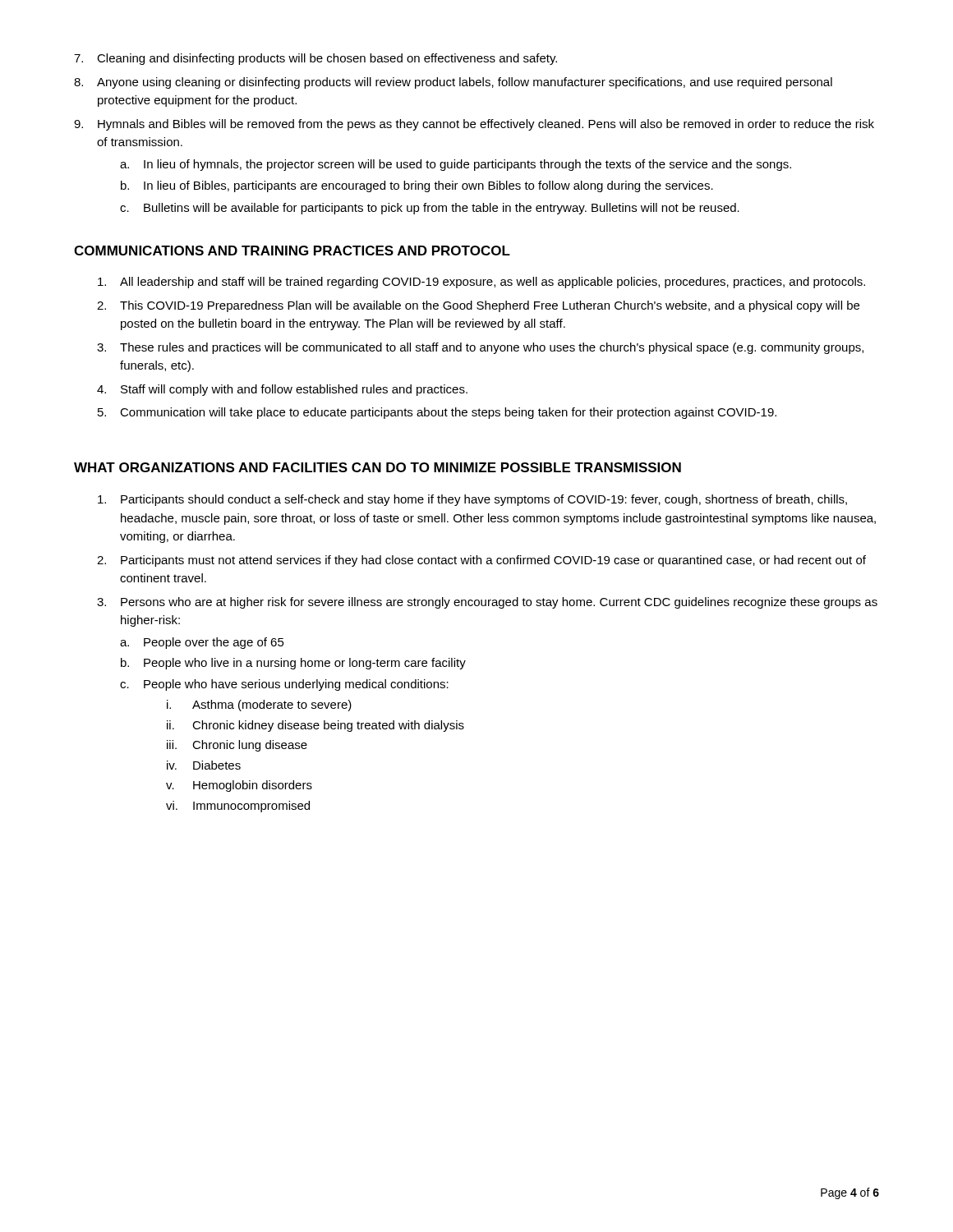Locate the passage starting "iii. Chronic lung disease"
The width and height of the screenshot is (953, 1232).
click(x=237, y=745)
